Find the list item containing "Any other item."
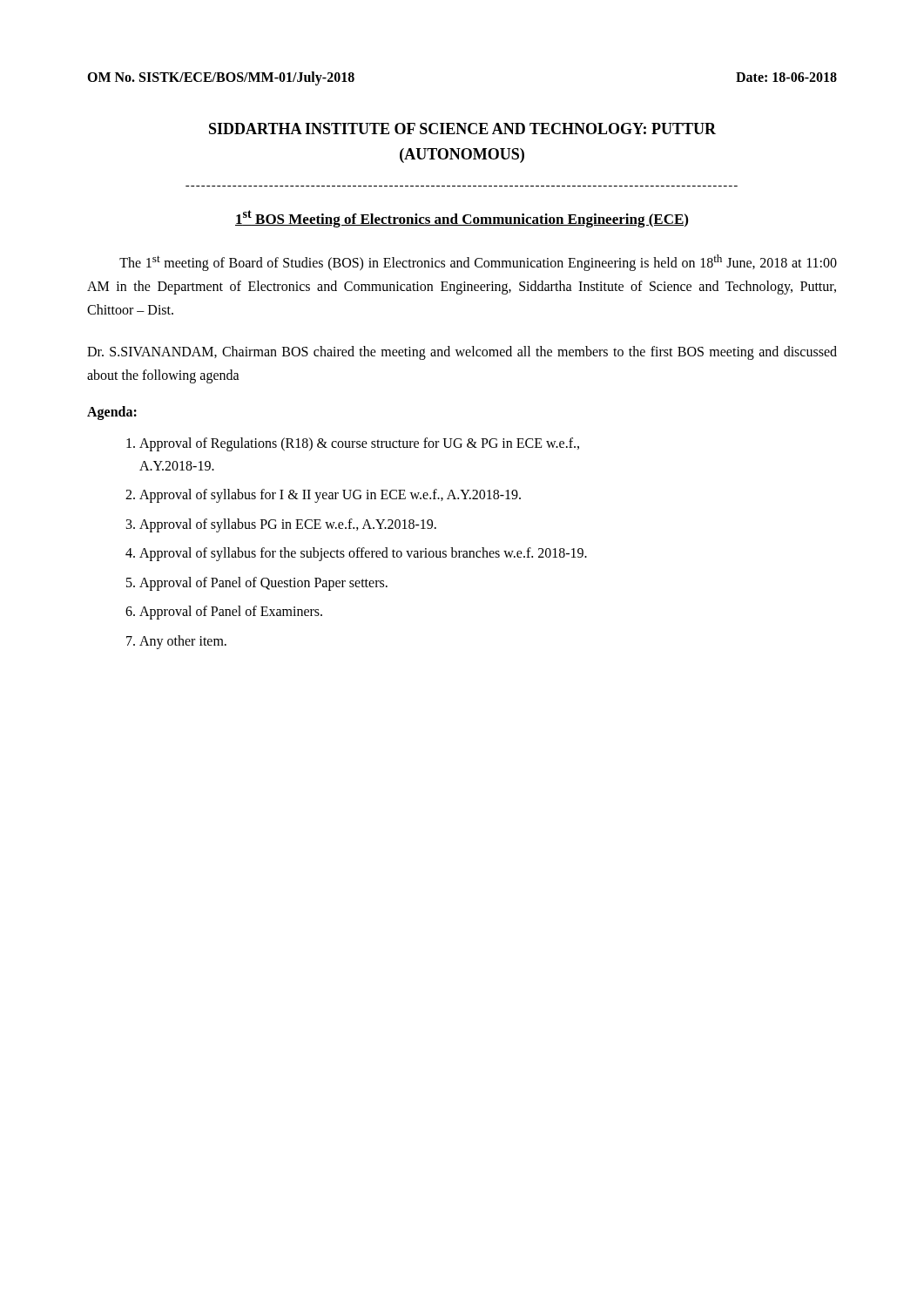The width and height of the screenshot is (924, 1307). point(183,641)
